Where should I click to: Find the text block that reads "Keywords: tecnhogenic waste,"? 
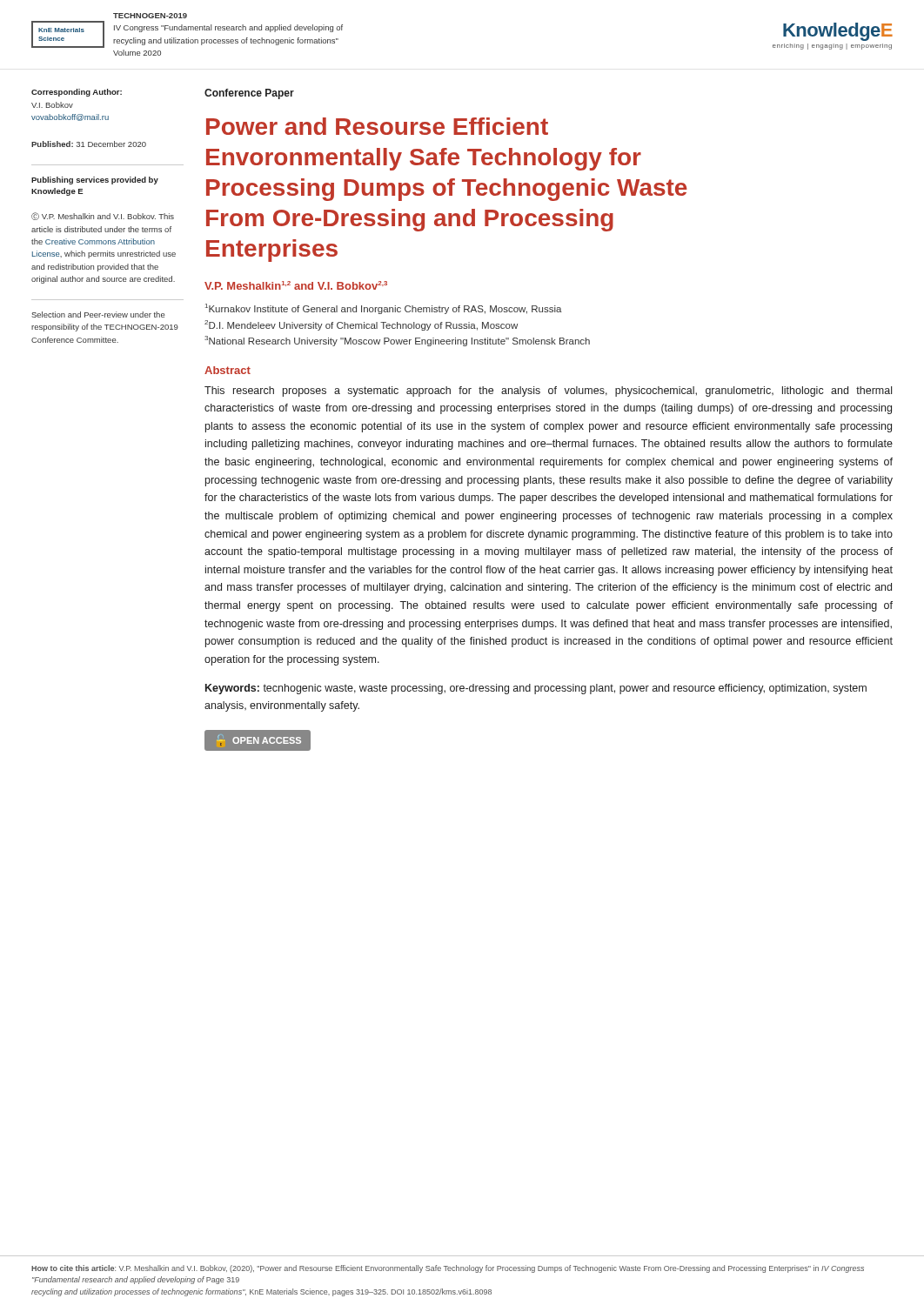(x=536, y=696)
